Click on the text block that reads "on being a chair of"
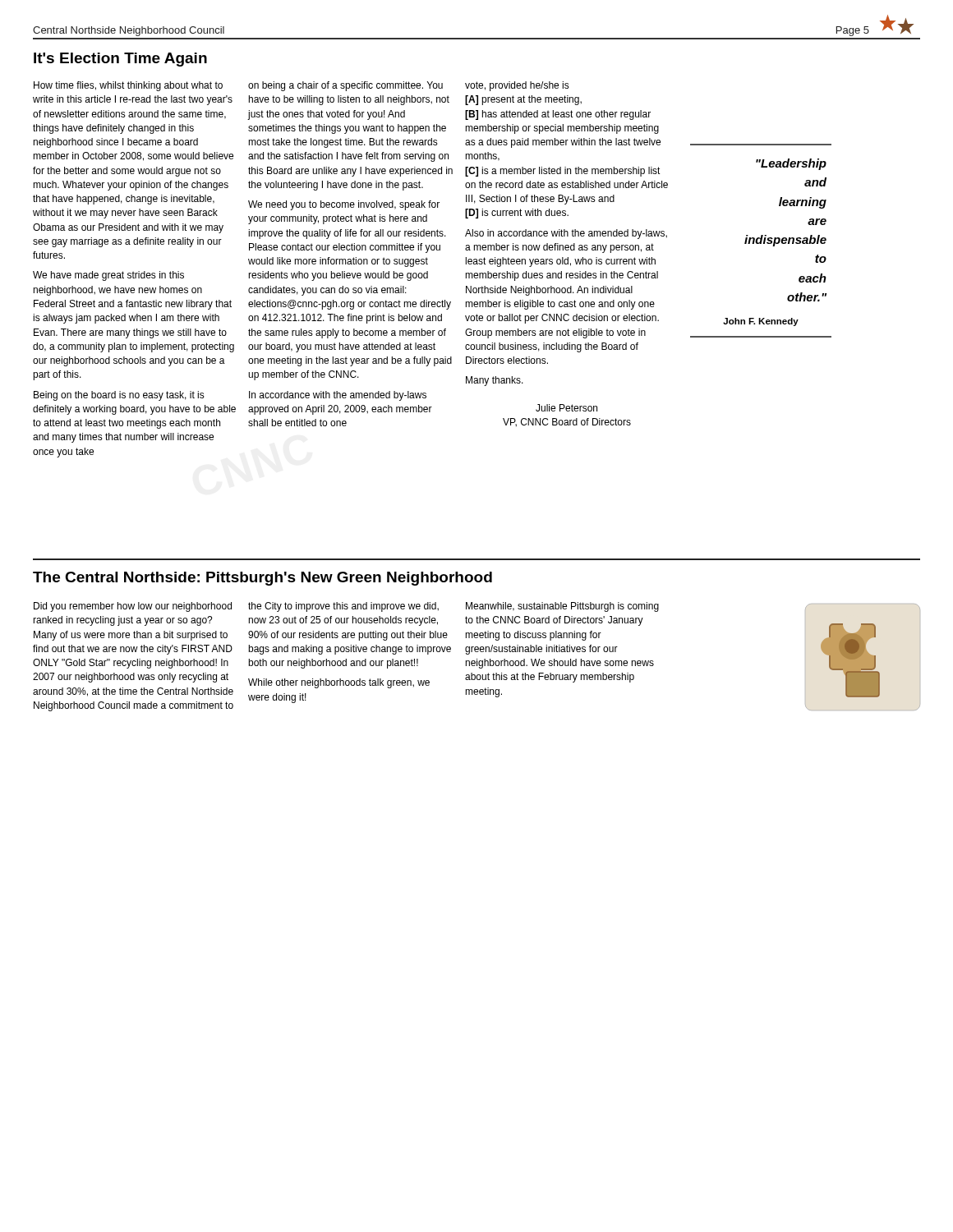This screenshot has width=953, height=1232. (x=351, y=255)
